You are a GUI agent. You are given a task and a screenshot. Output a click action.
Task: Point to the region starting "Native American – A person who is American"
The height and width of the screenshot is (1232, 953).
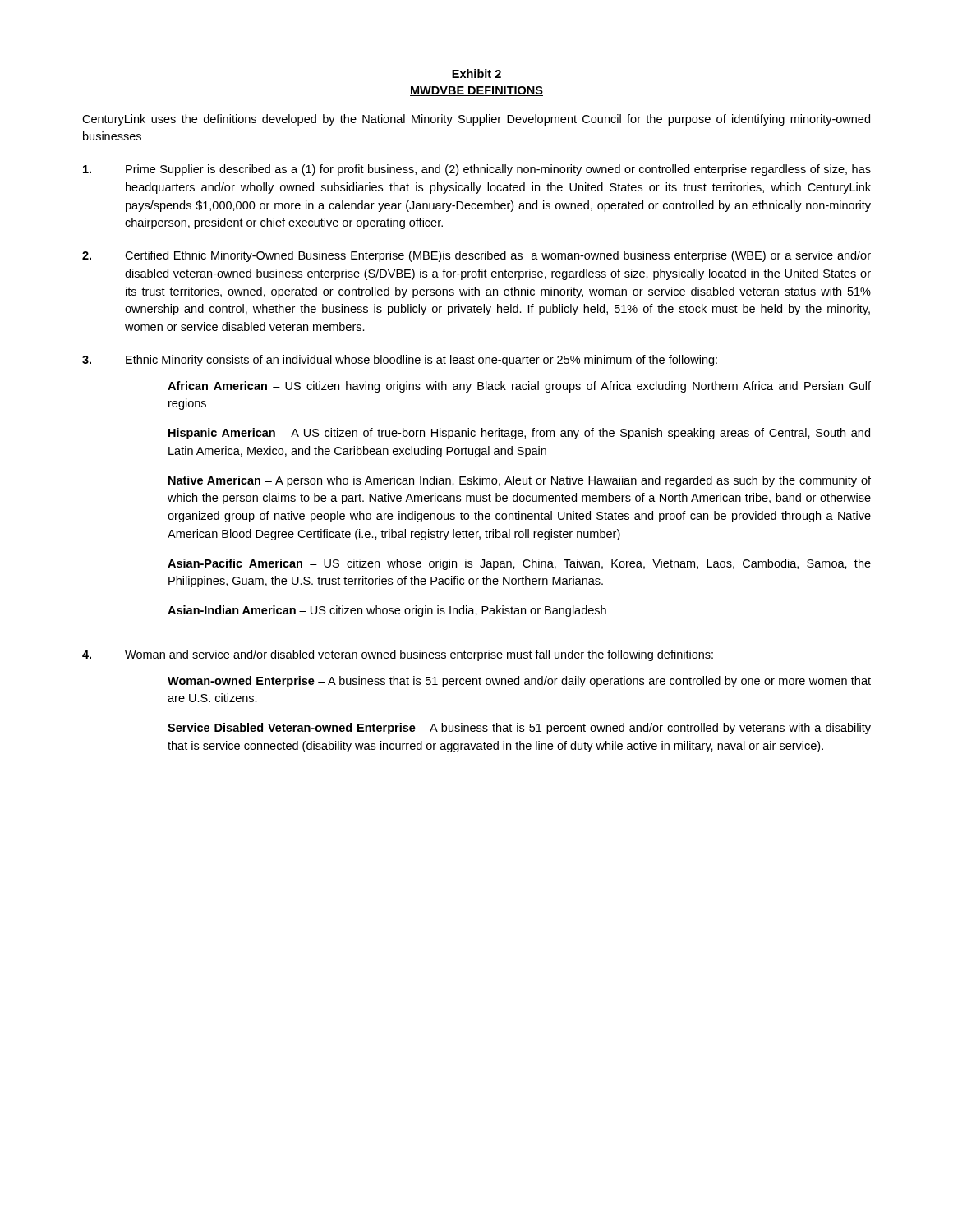519,507
